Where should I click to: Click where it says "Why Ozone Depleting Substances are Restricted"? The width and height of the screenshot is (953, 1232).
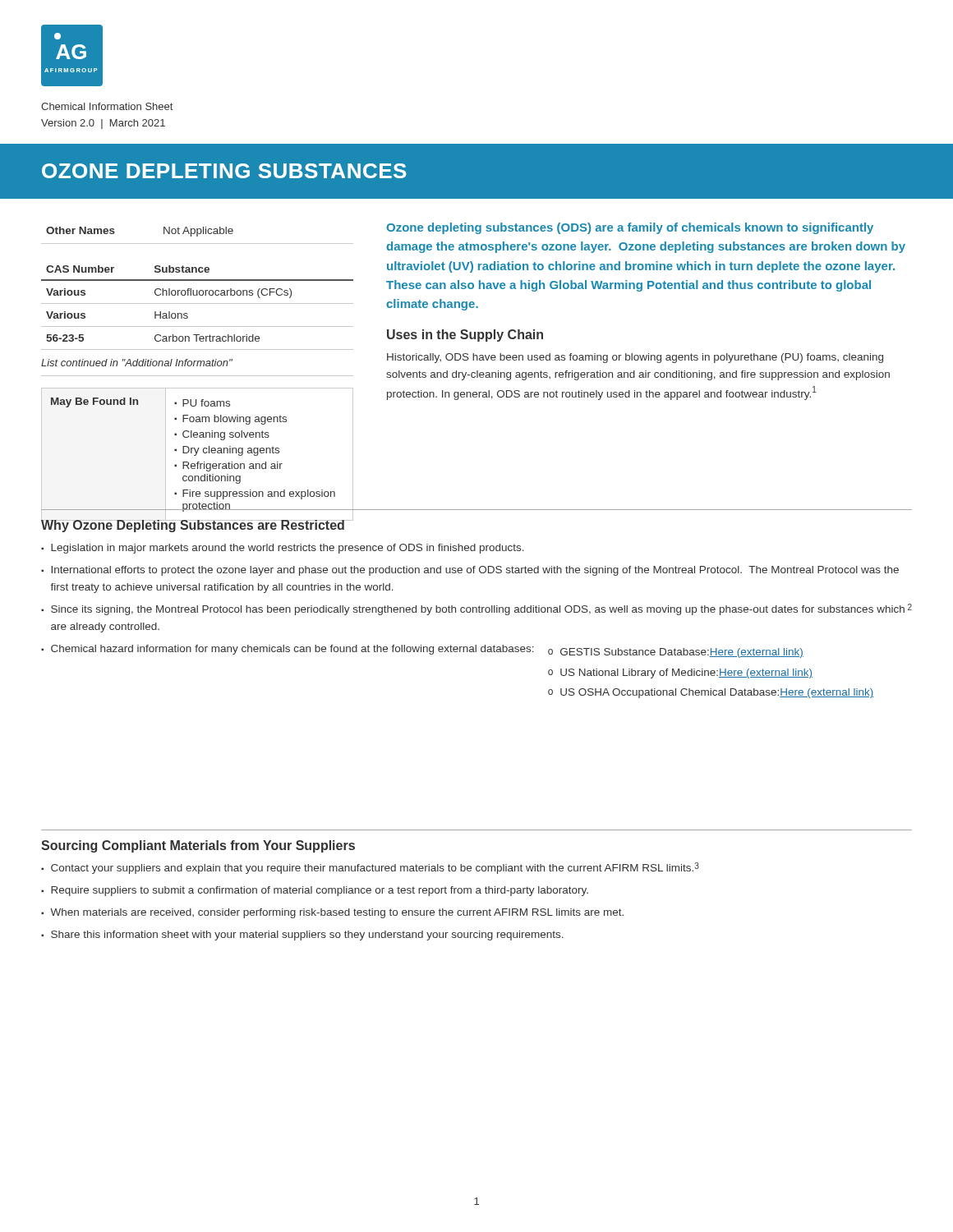pos(193,525)
